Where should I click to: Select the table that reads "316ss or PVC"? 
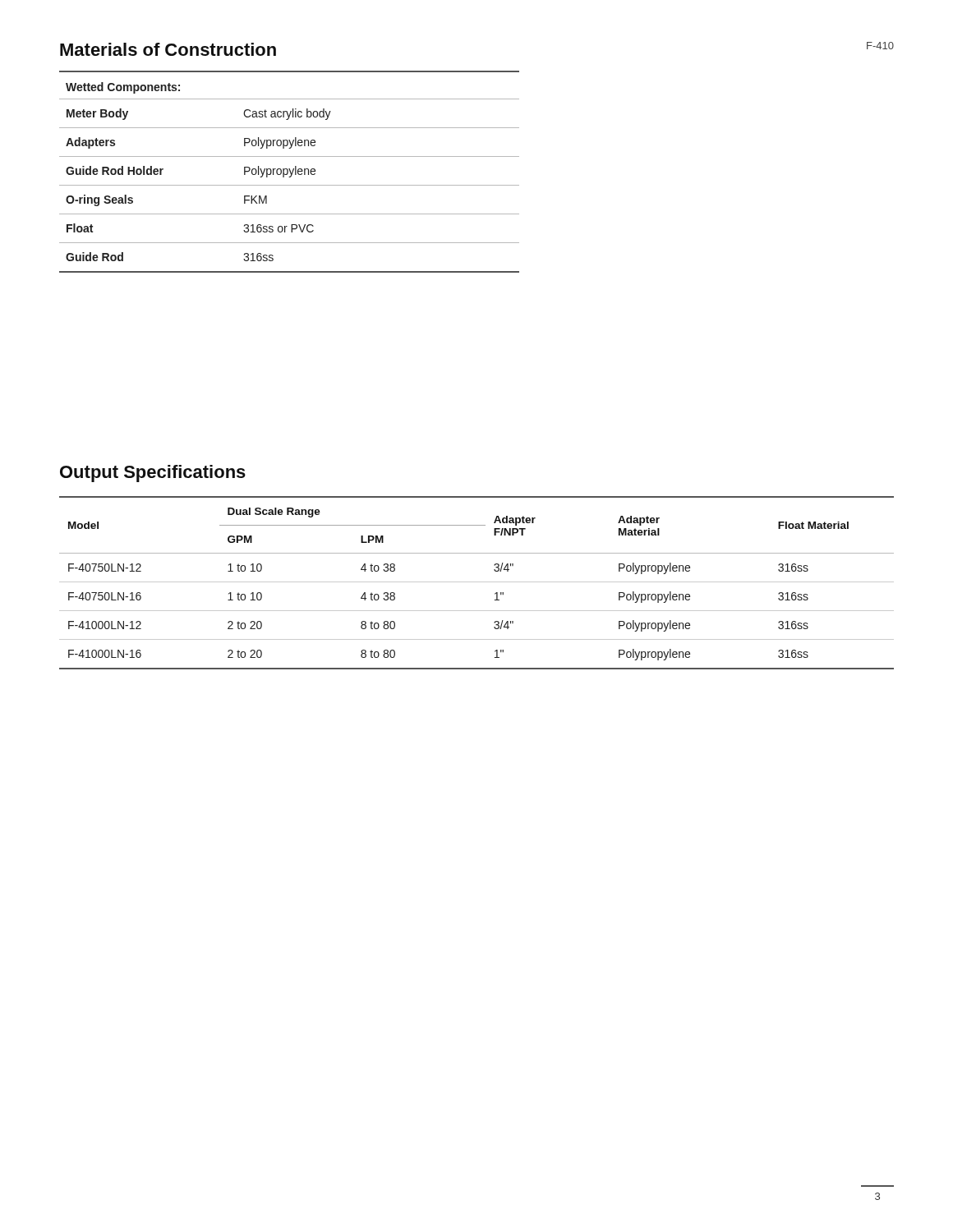tap(476, 172)
